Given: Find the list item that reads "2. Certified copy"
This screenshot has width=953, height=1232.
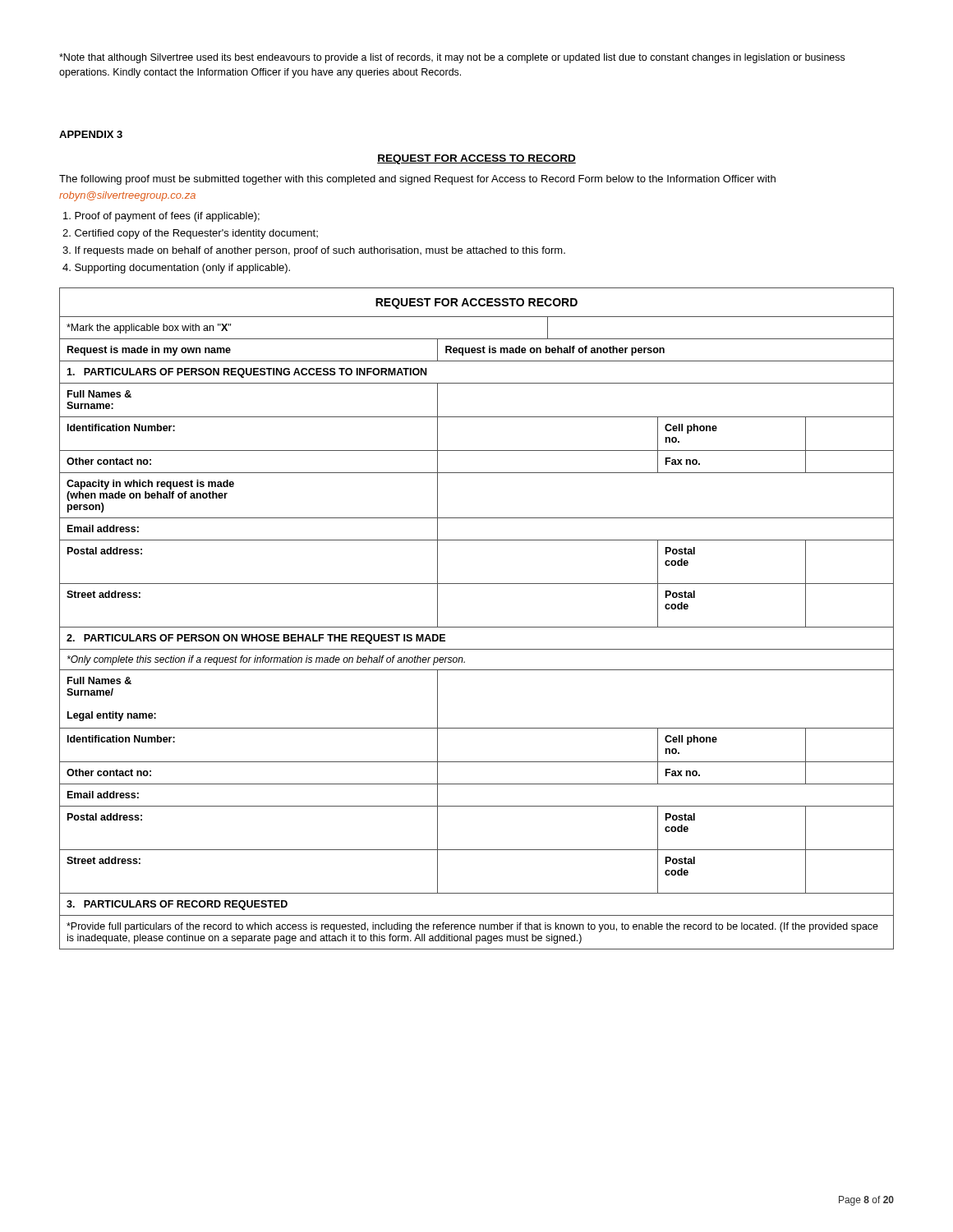Looking at the screenshot, I should 191,233.
